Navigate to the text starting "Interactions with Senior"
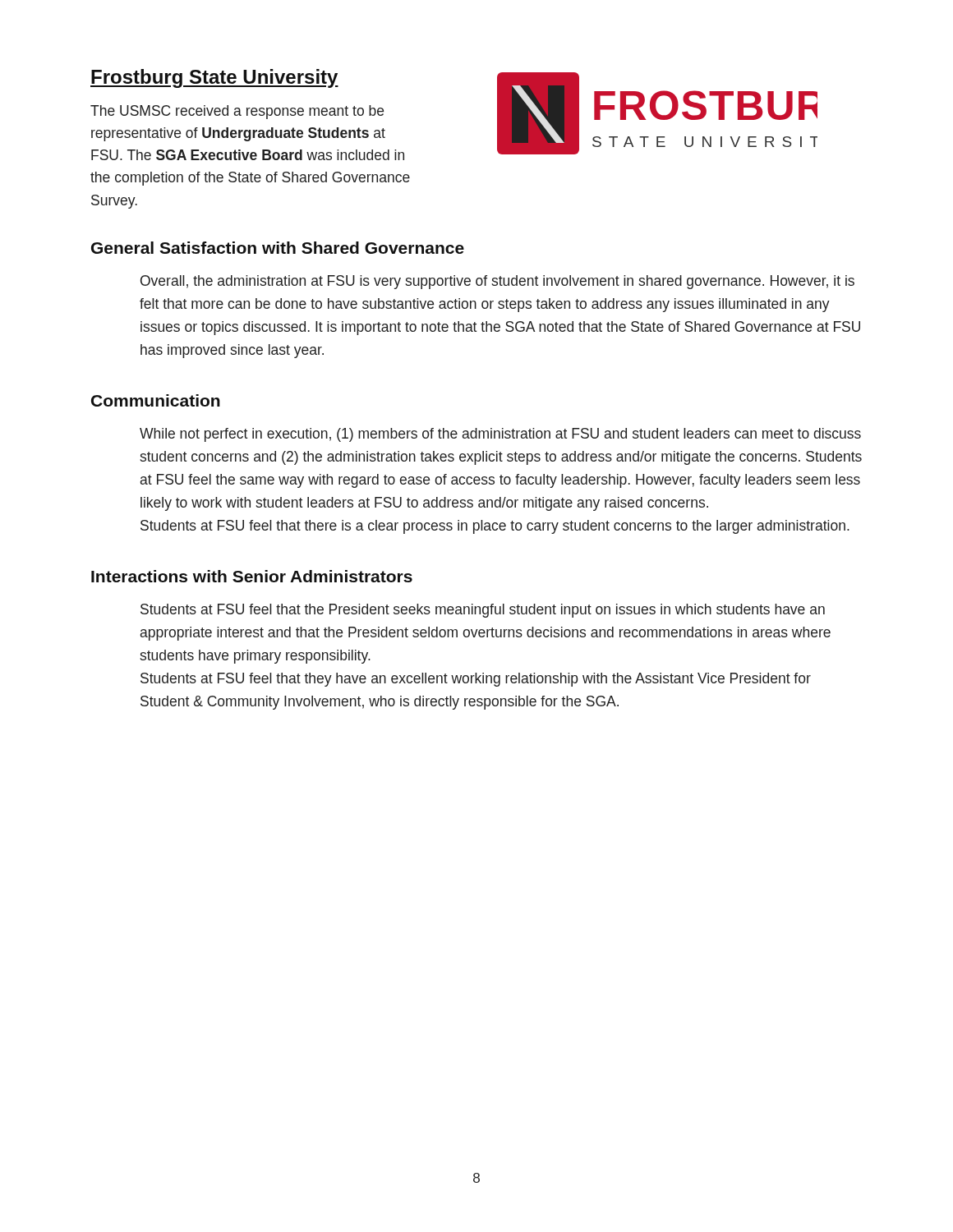The height and width of the screenshot is (1232, 953). tap(252, 576)
